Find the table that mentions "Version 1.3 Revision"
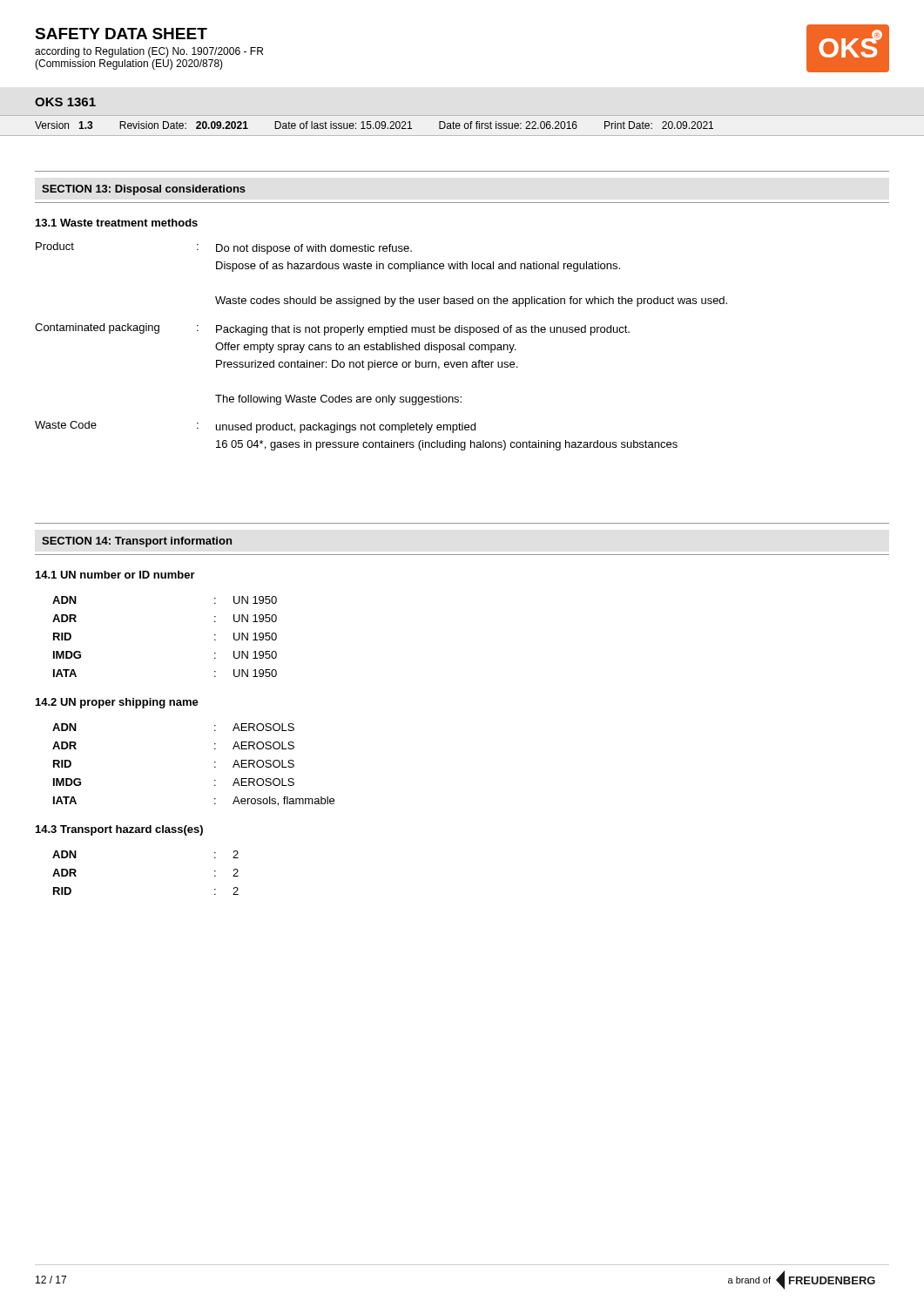The width and height of the screenshot is (924, 1307). pyautogui.click(x=462, y=125)
